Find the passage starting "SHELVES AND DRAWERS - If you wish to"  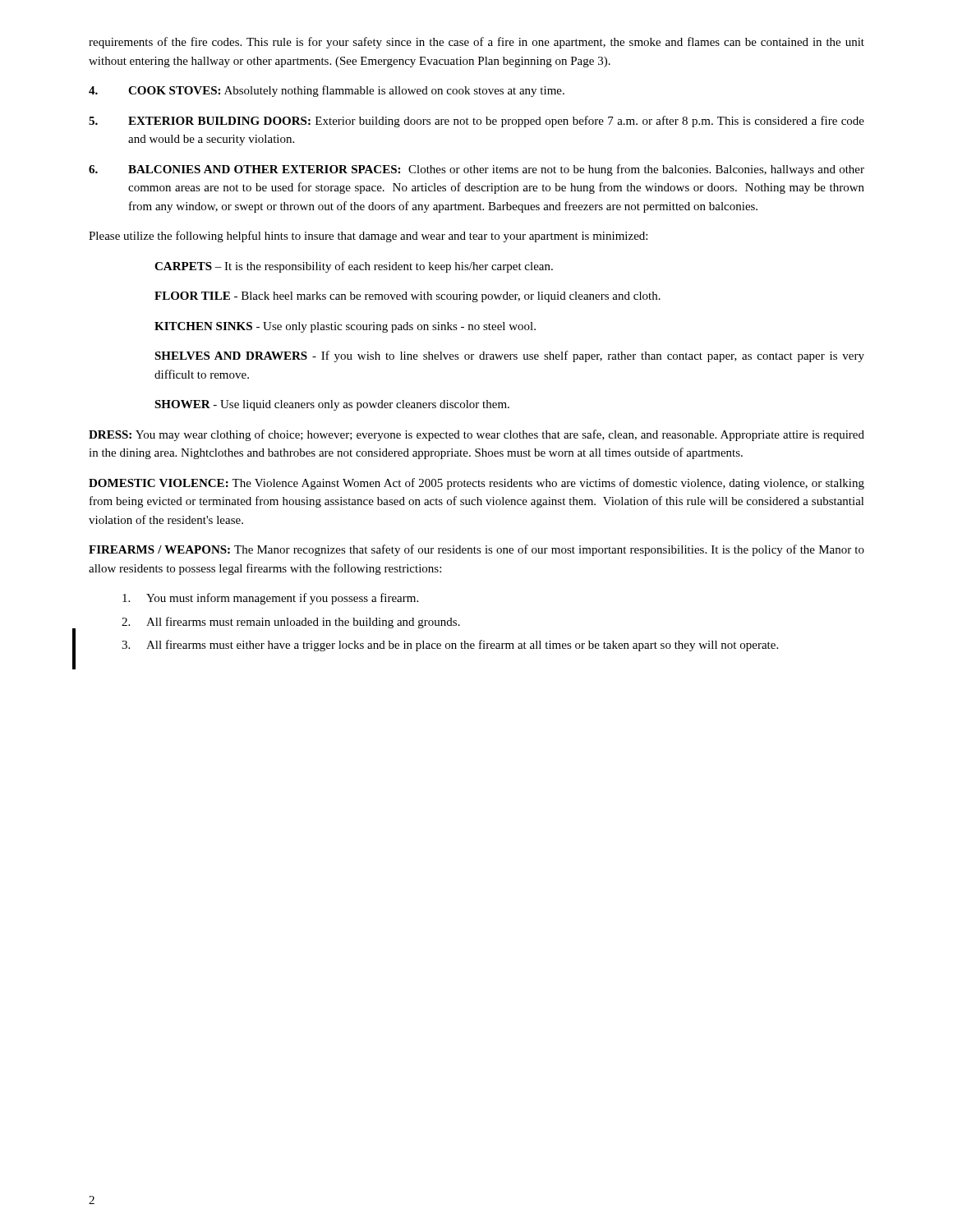click(x=509, y=365)
